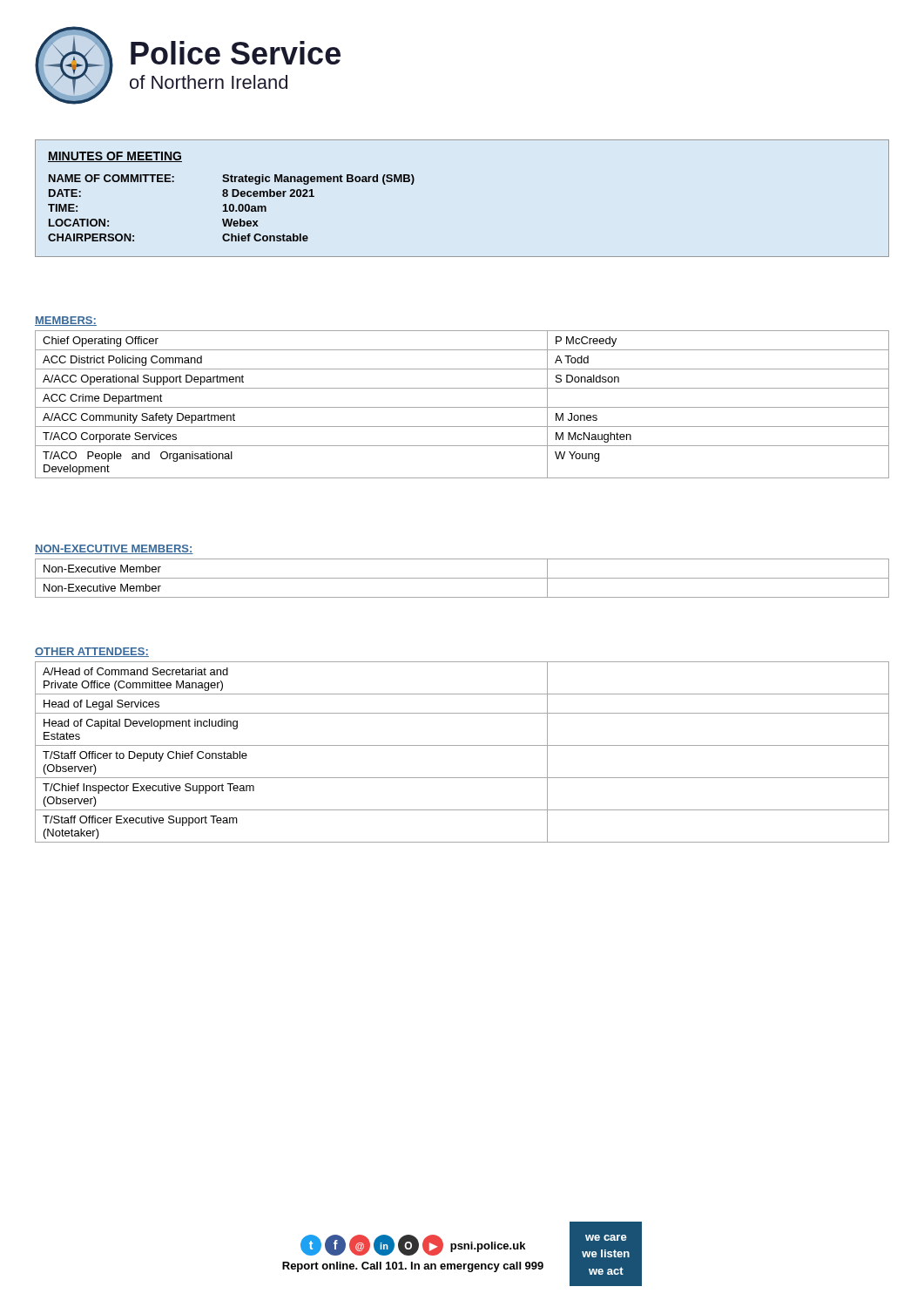This screenshot has height=1307, width=924.
Task: Find "NON-EXECUTIVE MEMBERS:" on this page
Action: tap(114, 549)
